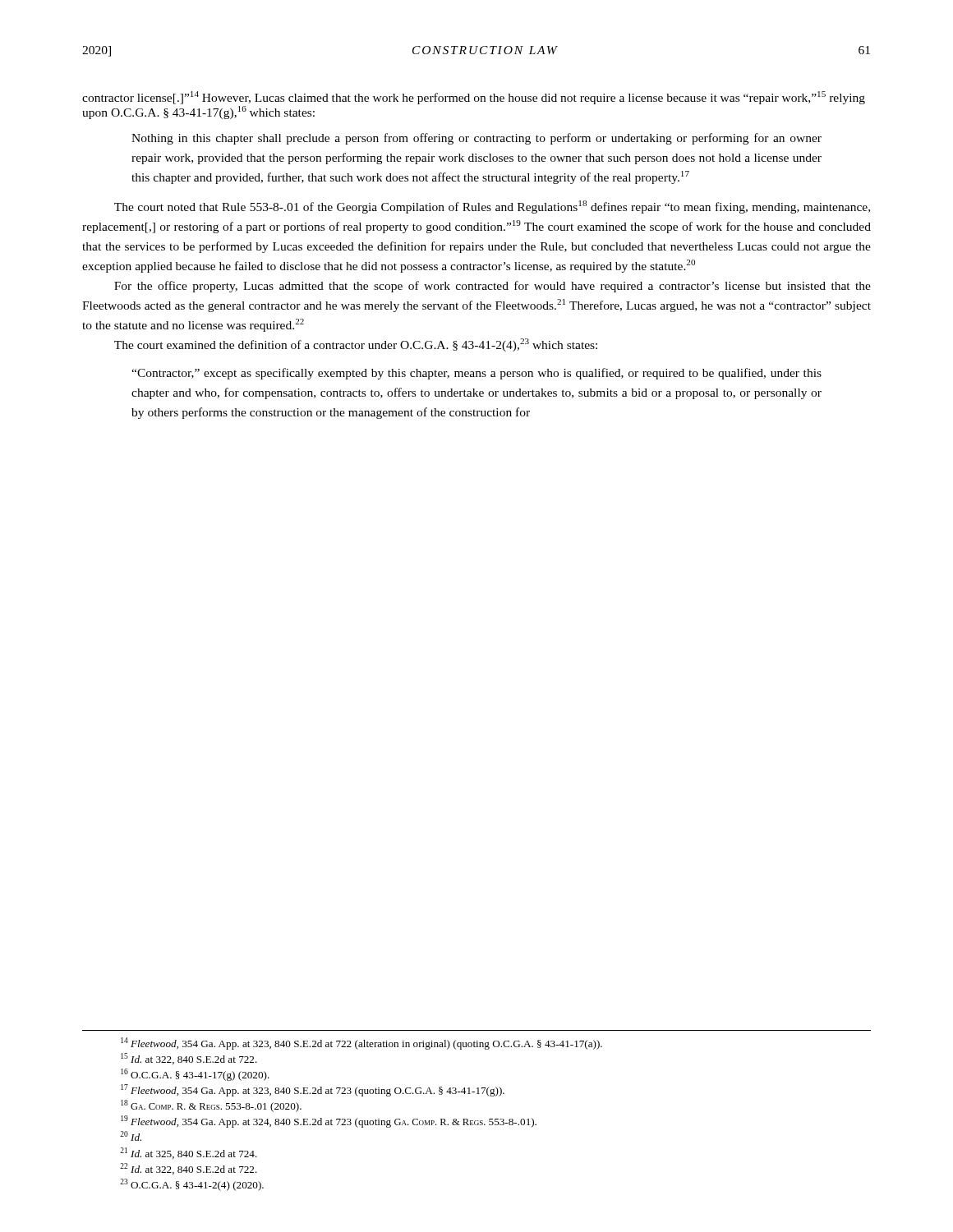
Task: Click the passage that begins "Nothing in this chapter shall preclude a"
Action: [x=476, y=157]
